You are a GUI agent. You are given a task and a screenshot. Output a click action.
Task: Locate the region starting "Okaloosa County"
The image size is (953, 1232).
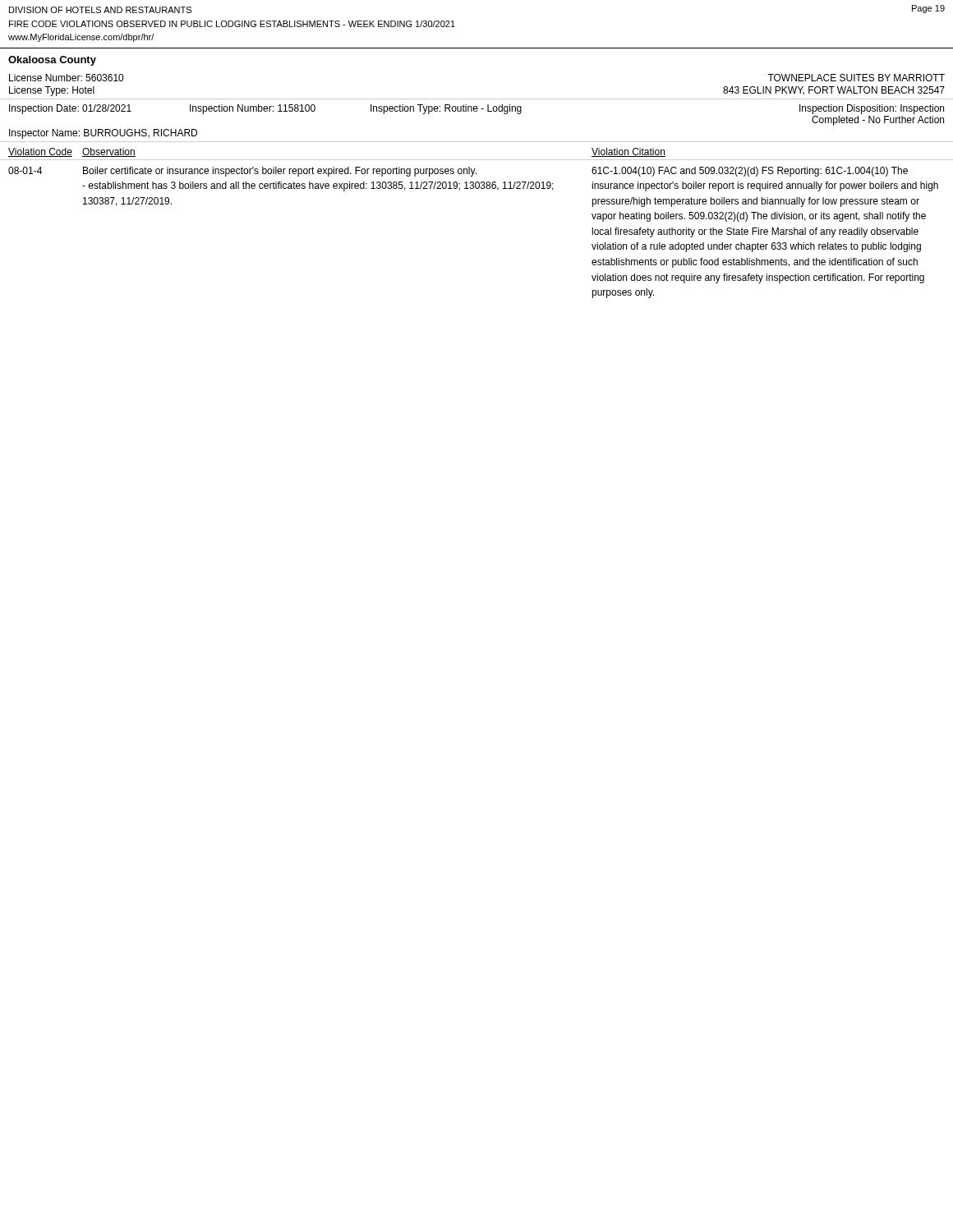click(52, 59)
